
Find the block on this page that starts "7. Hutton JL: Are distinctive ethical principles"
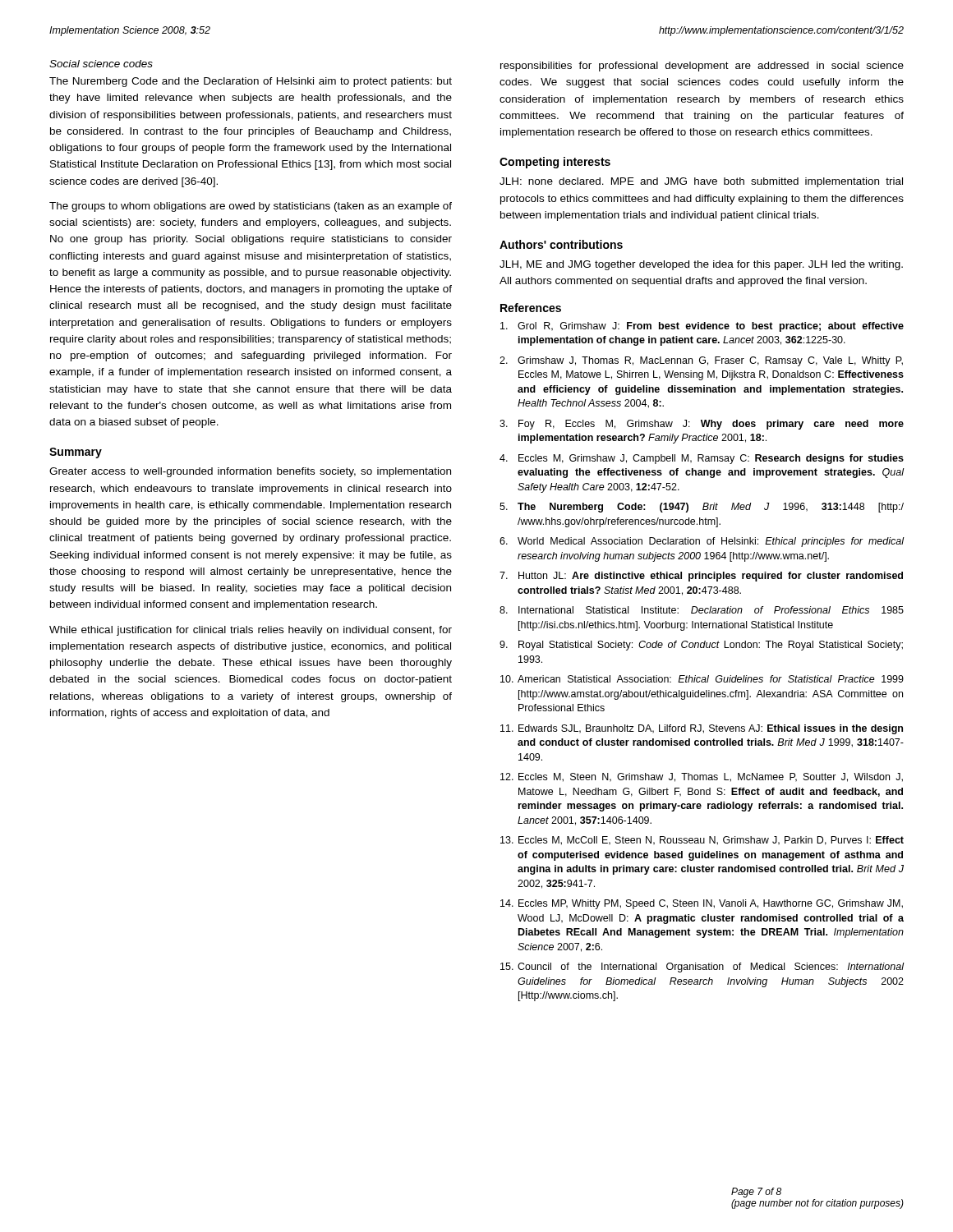[702, 584]
